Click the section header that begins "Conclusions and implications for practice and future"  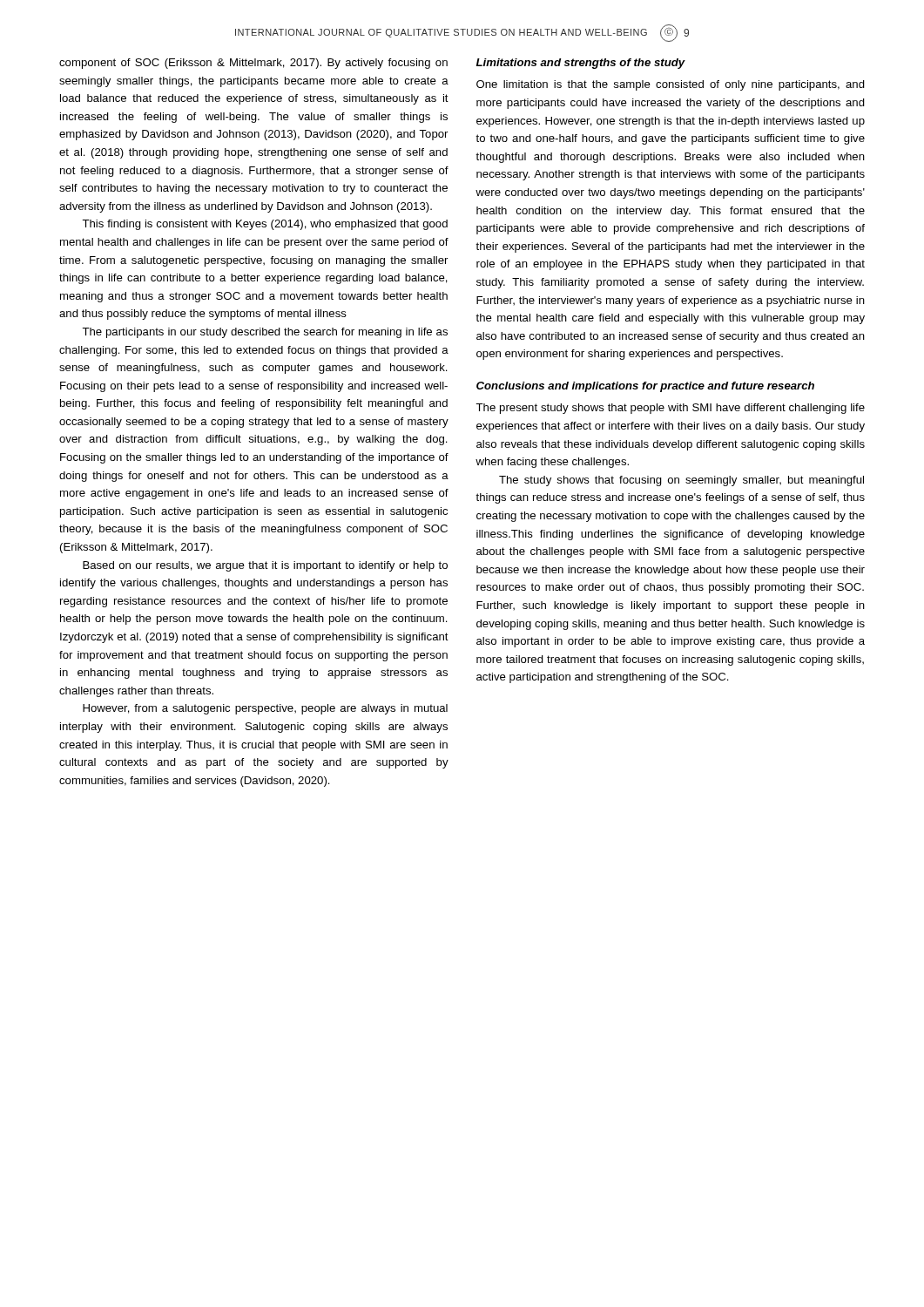[x=645, y=386]
